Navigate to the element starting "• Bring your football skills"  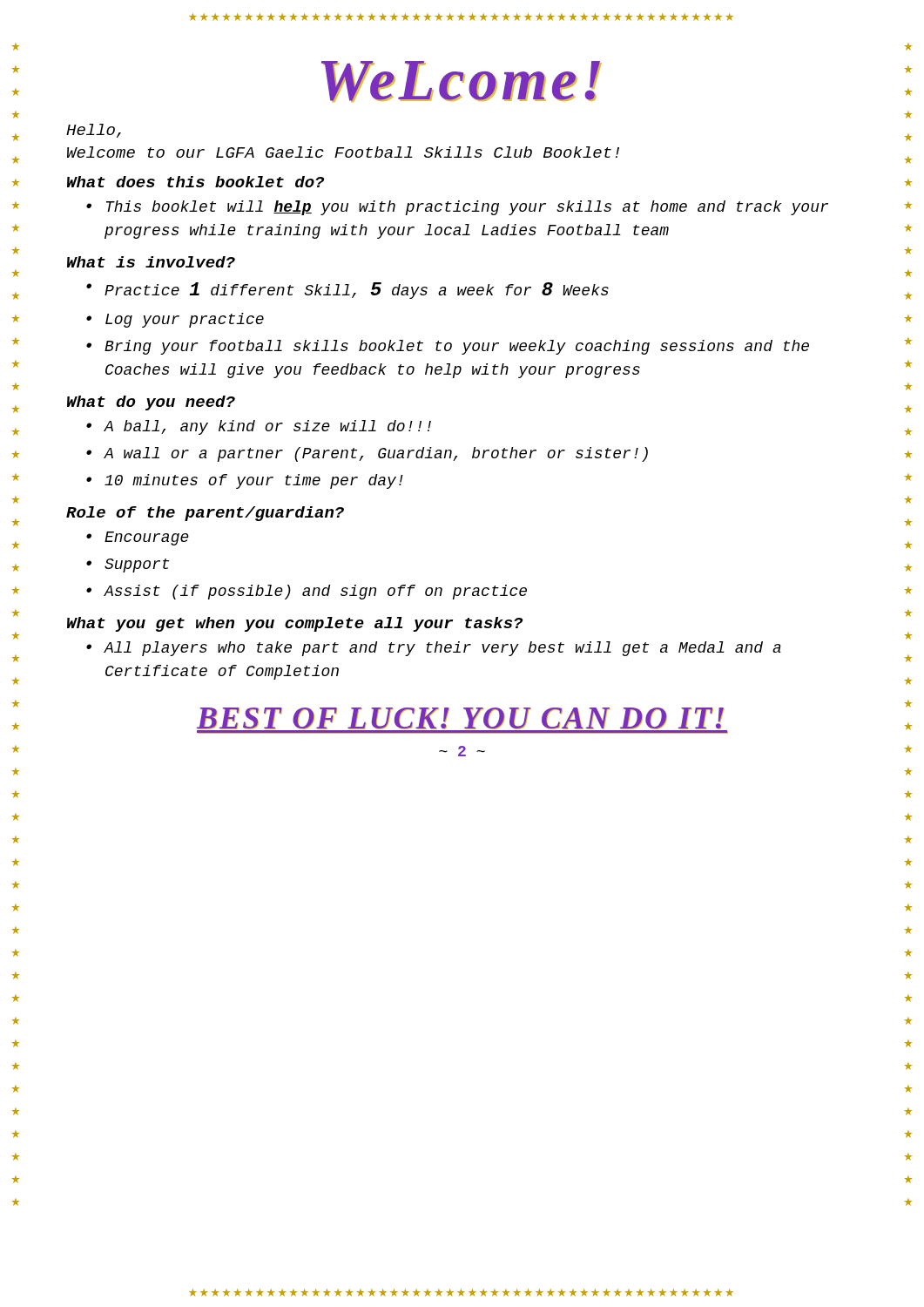tap(471, 359)
